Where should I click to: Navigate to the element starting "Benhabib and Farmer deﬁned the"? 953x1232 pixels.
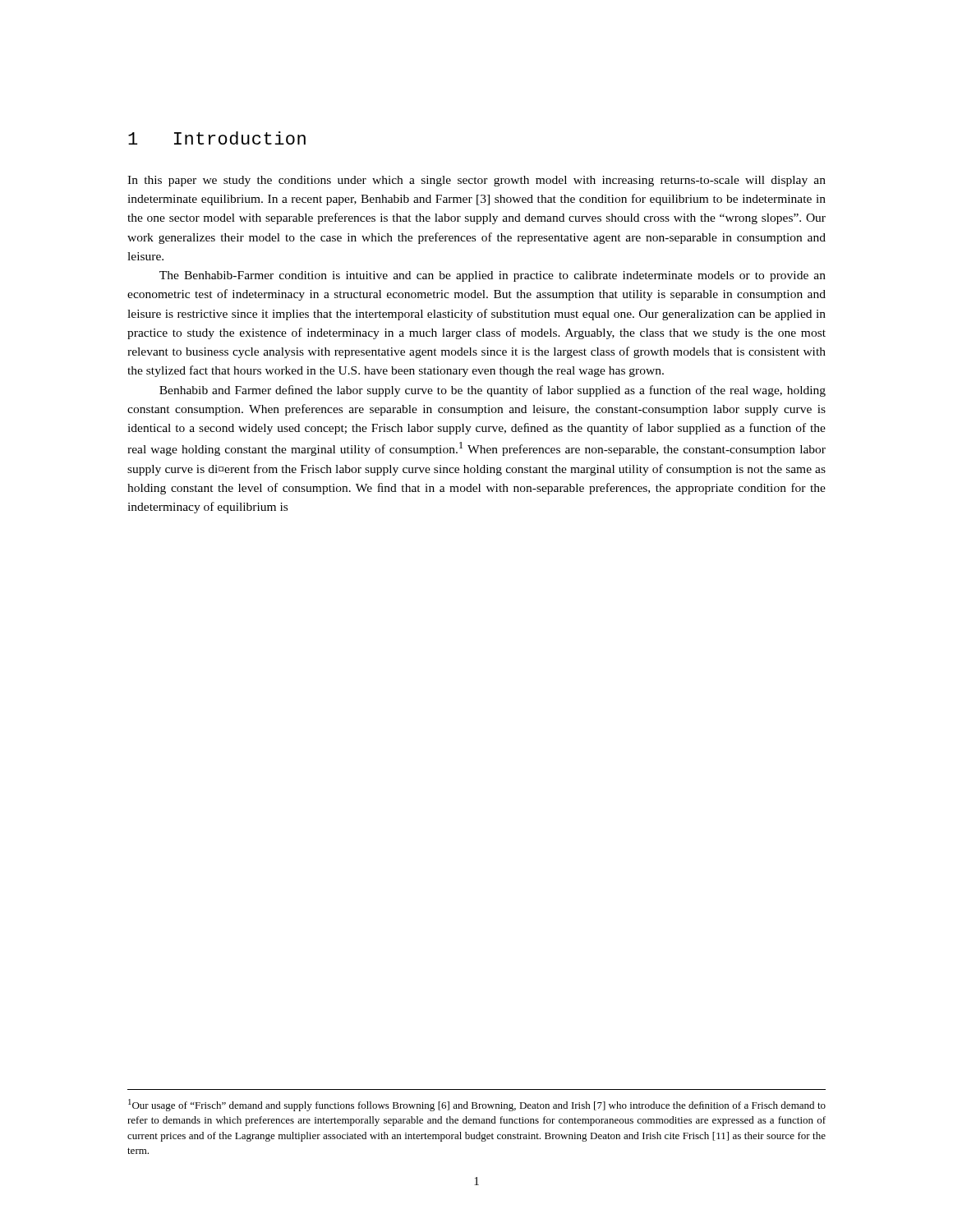[x=476, y=448]
